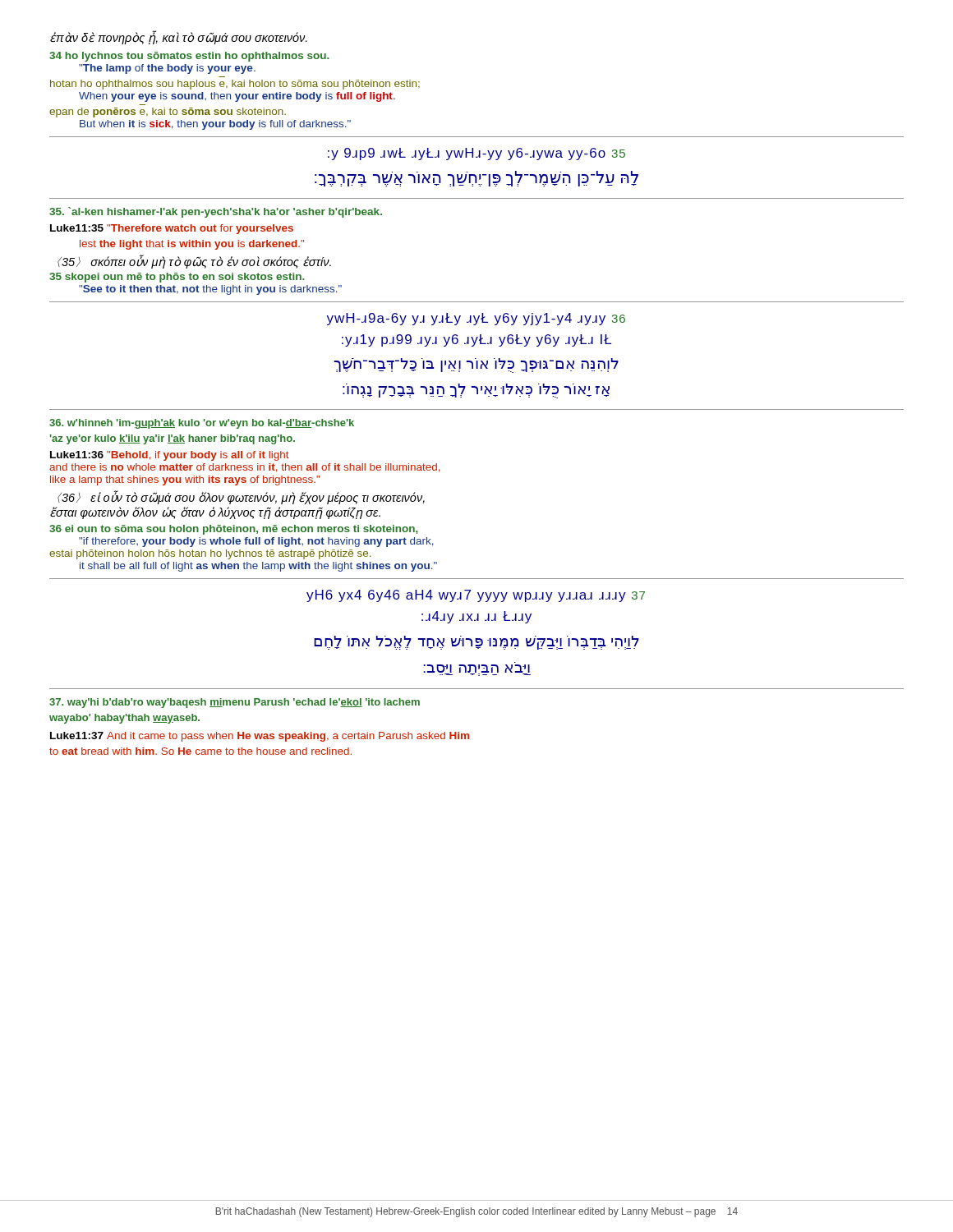Click on the text block that says "'az ye'or kulo k'ilu ya'ir l'ak haner bib'raq"
Viewport: 953px width, 1232px height.
pyautogui.click(x=172, y=438)
